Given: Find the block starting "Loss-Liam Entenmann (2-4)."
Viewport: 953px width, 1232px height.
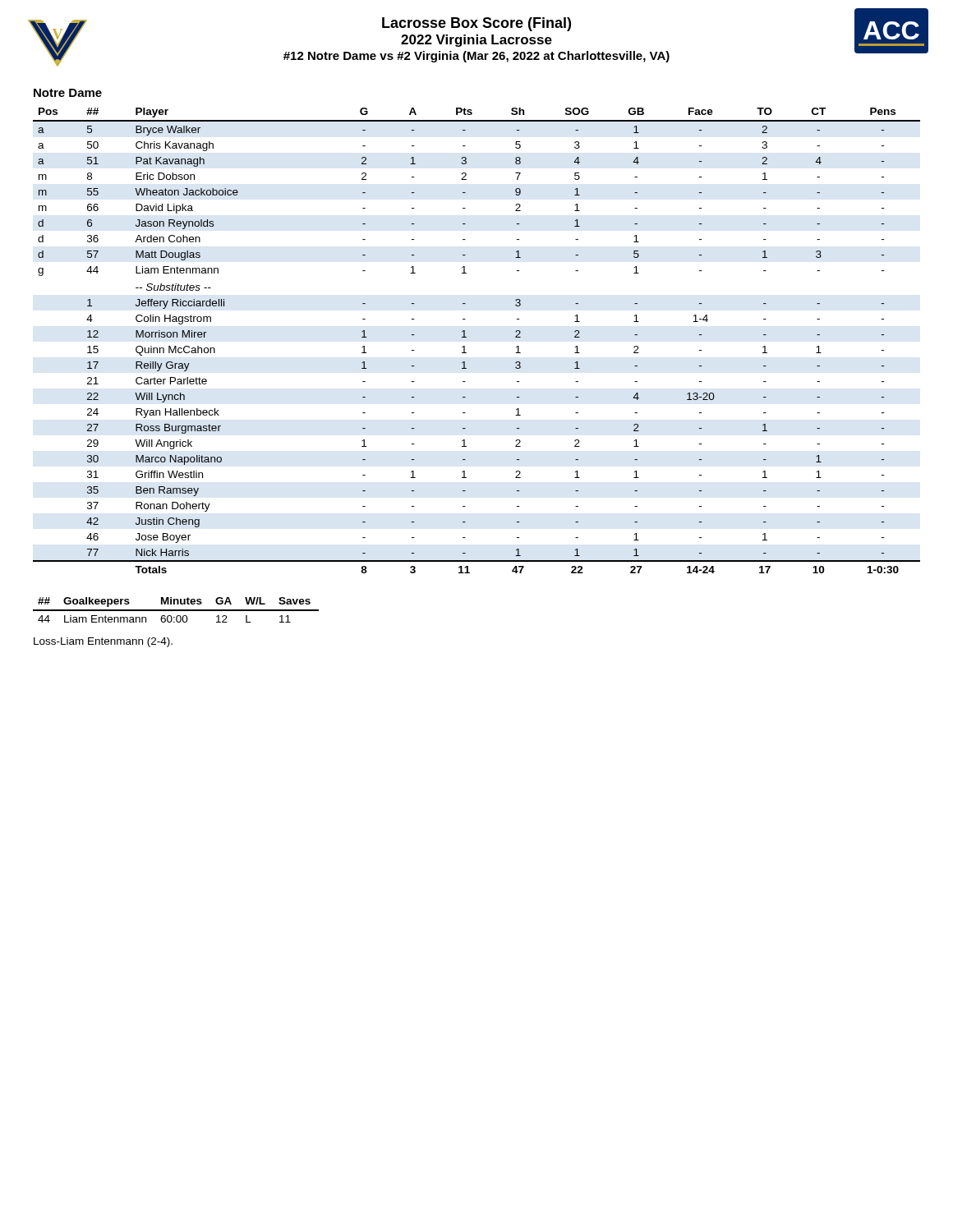Looking at the screenshot, I should point(103,641).
